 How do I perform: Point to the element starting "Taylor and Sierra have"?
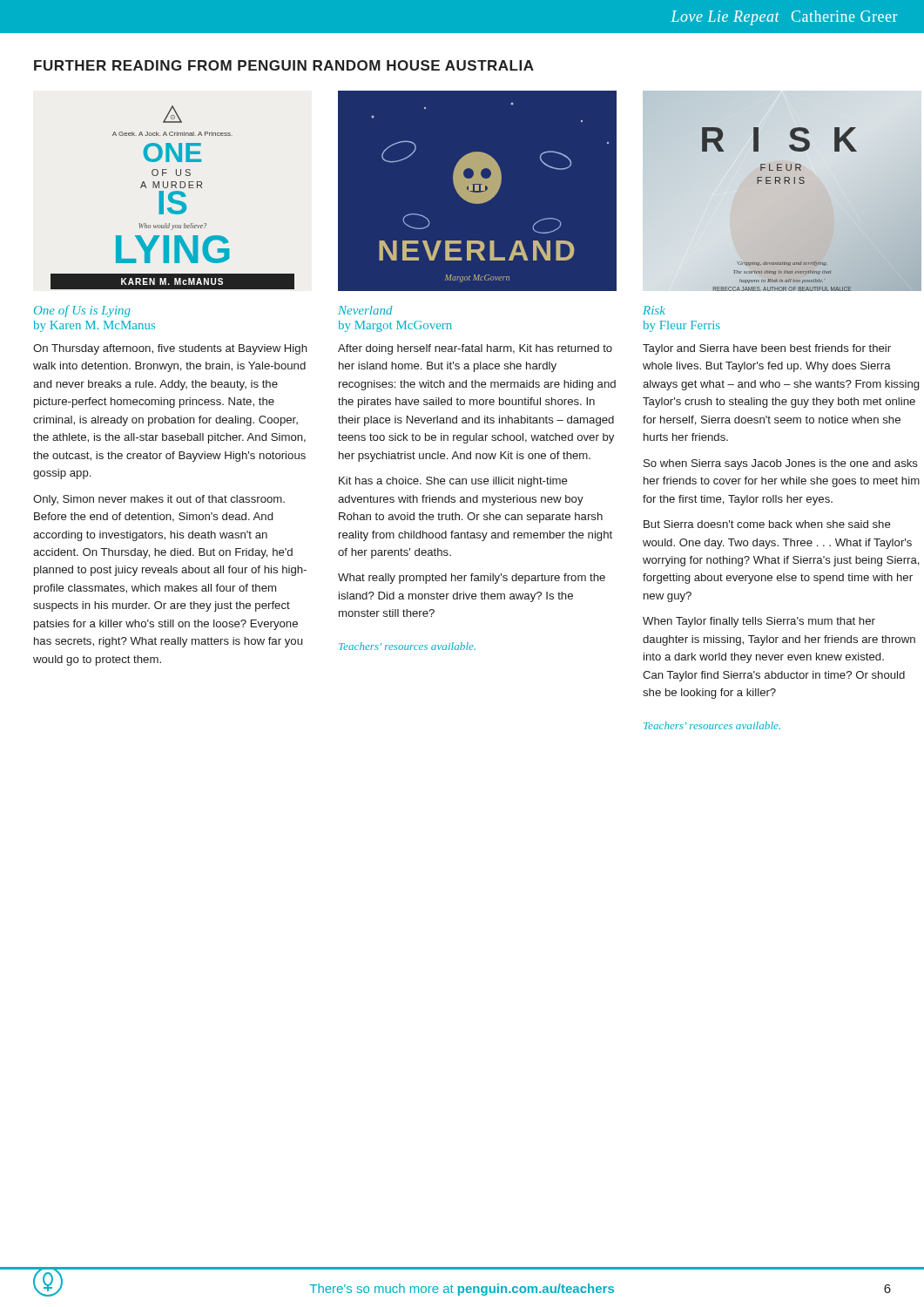pos(782,521)
